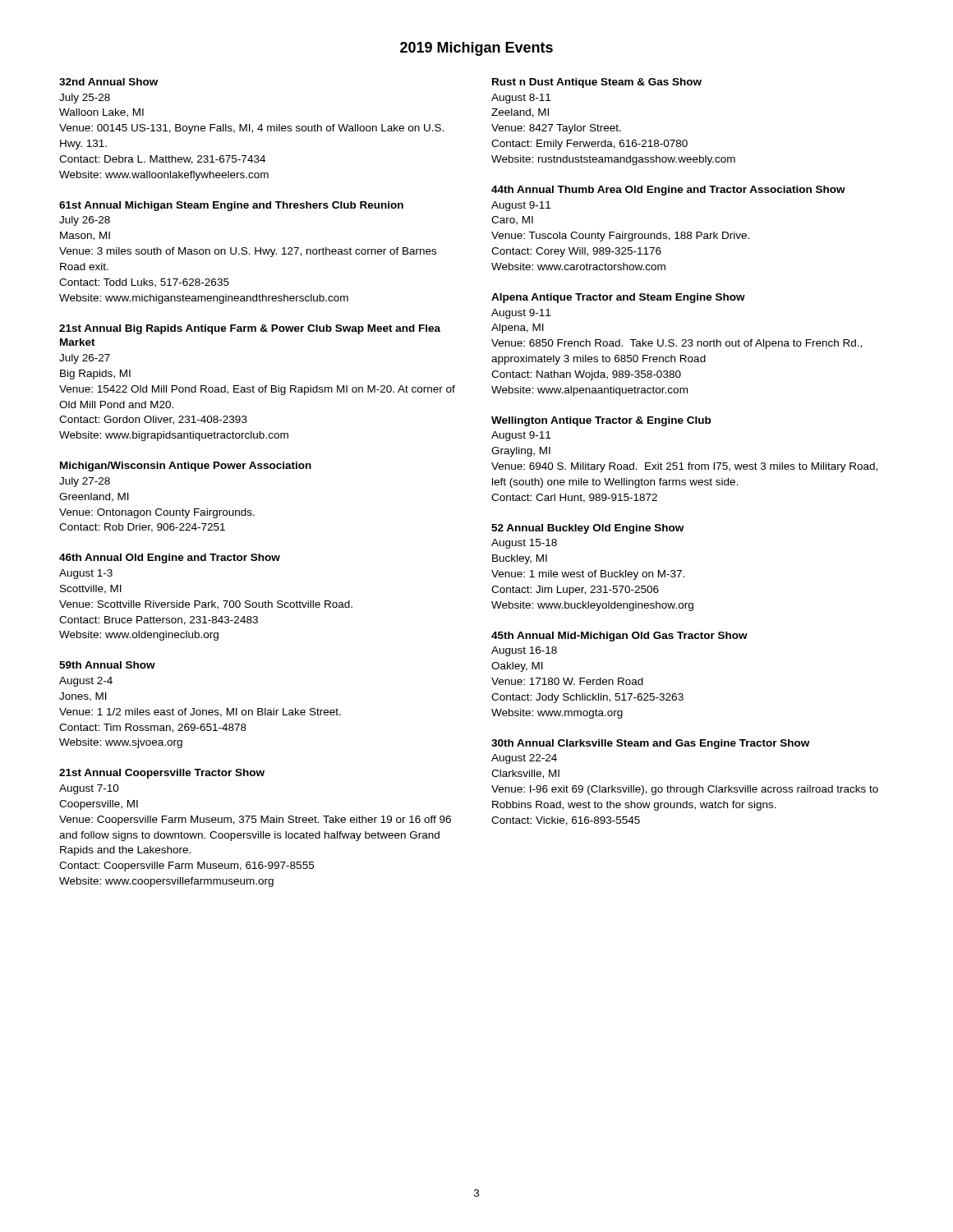Image resolution: width=953 pixels, height=1232 pixels.
Task: Where is the section header that starts "Rust n Dust Antique Steam"?
Action: (x=597, y=83)
